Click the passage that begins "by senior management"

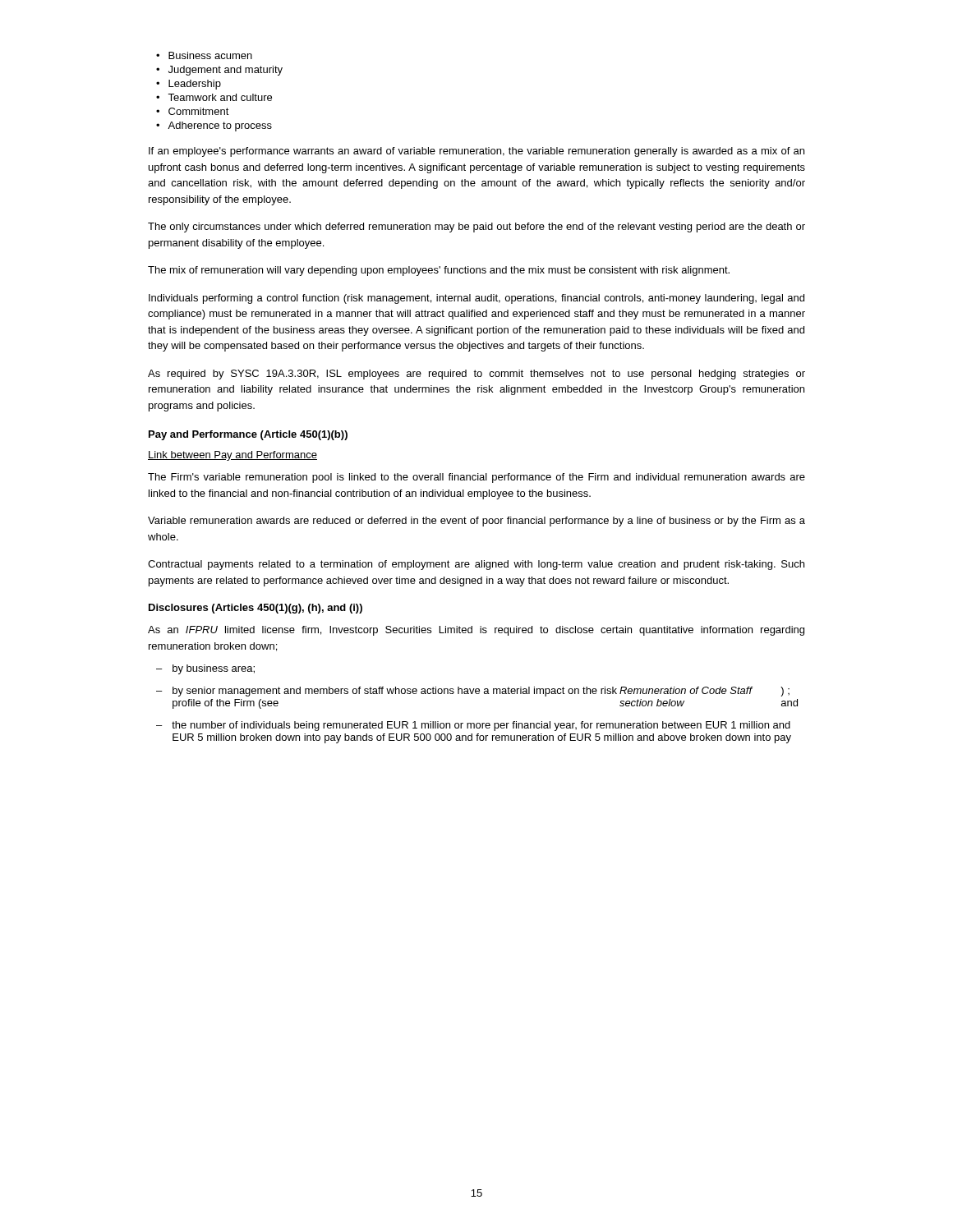point(485,696)
